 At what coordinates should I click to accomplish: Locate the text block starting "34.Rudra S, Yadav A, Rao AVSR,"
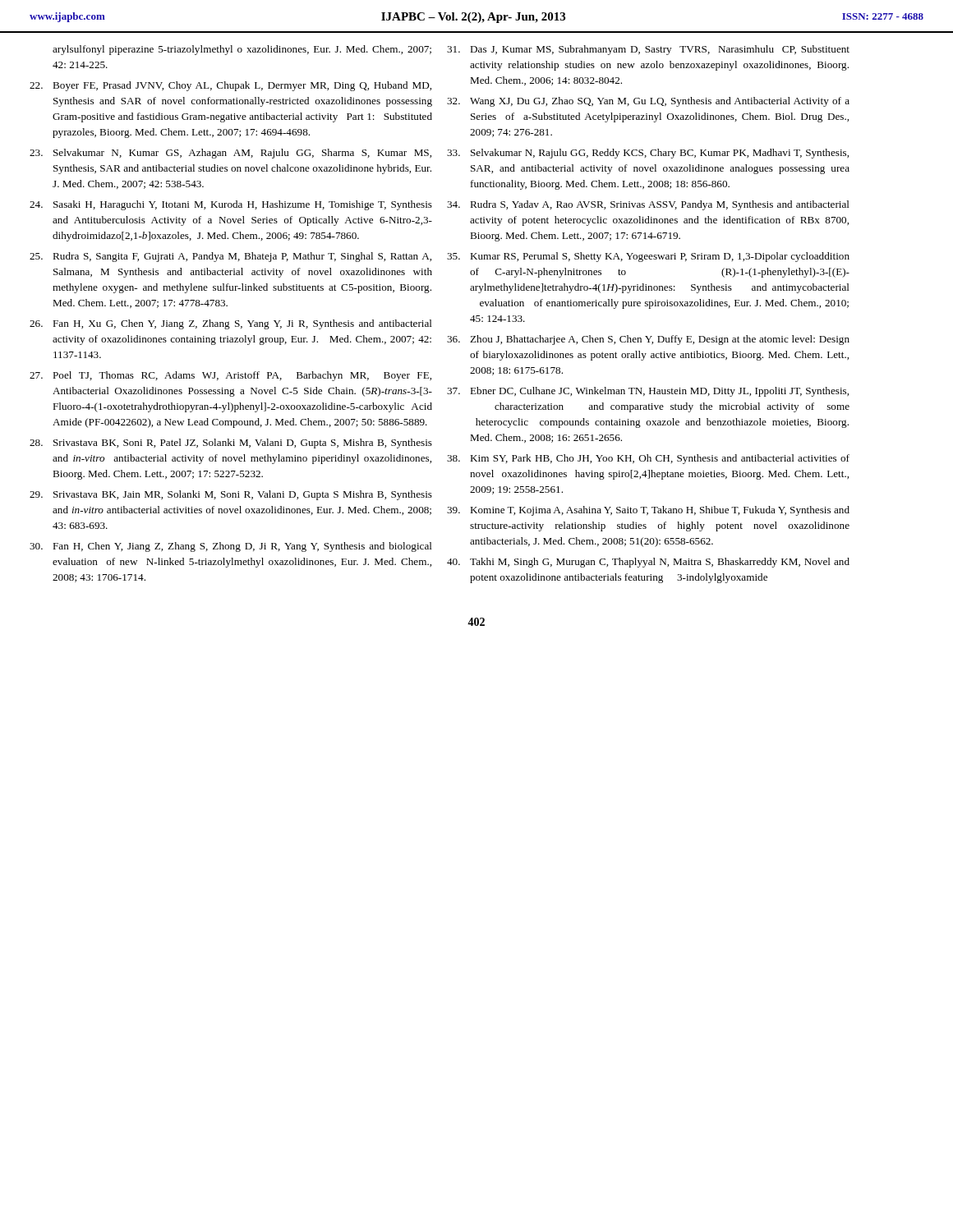(x=648, y=220)
